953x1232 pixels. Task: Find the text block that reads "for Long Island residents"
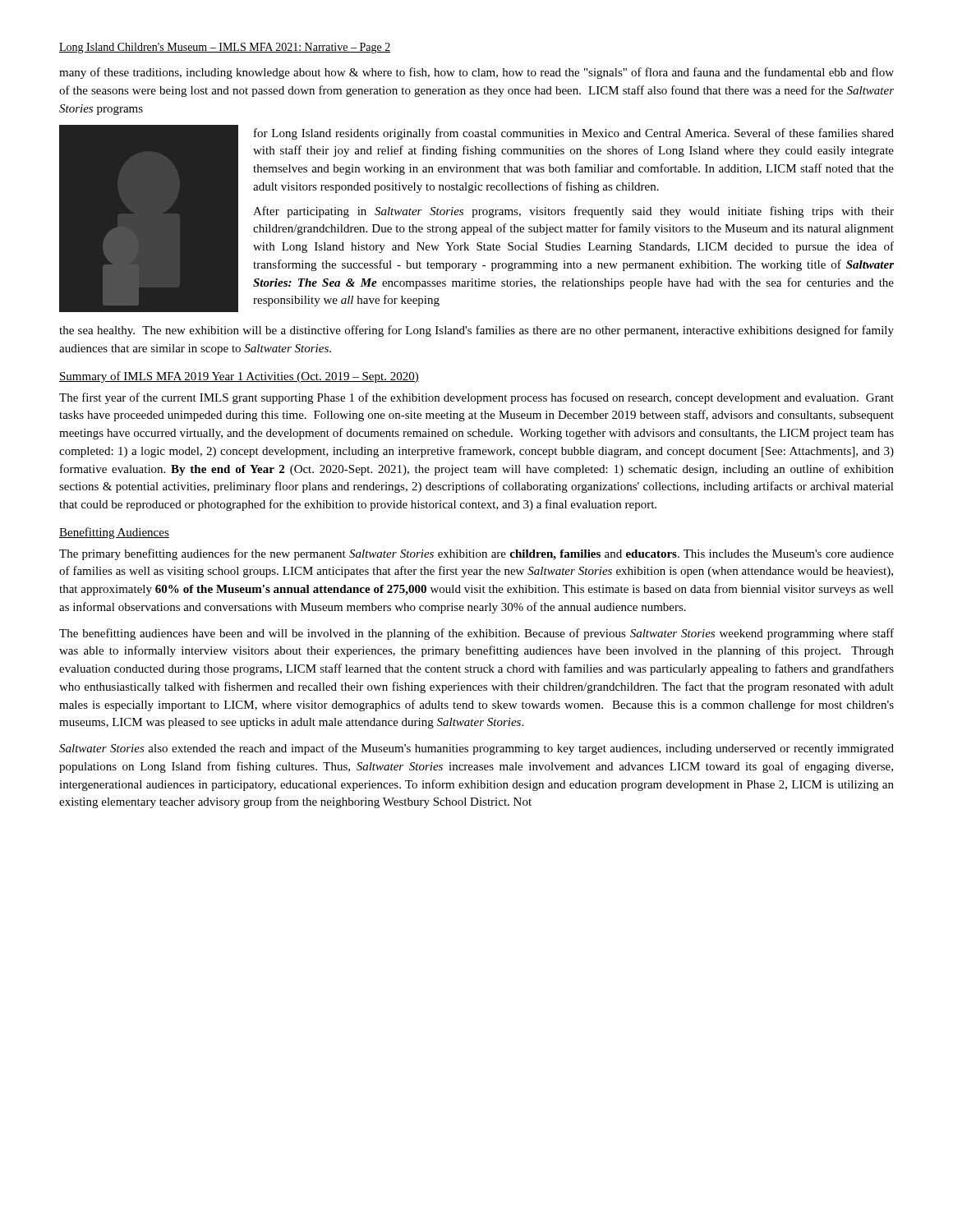click(476, 217)
